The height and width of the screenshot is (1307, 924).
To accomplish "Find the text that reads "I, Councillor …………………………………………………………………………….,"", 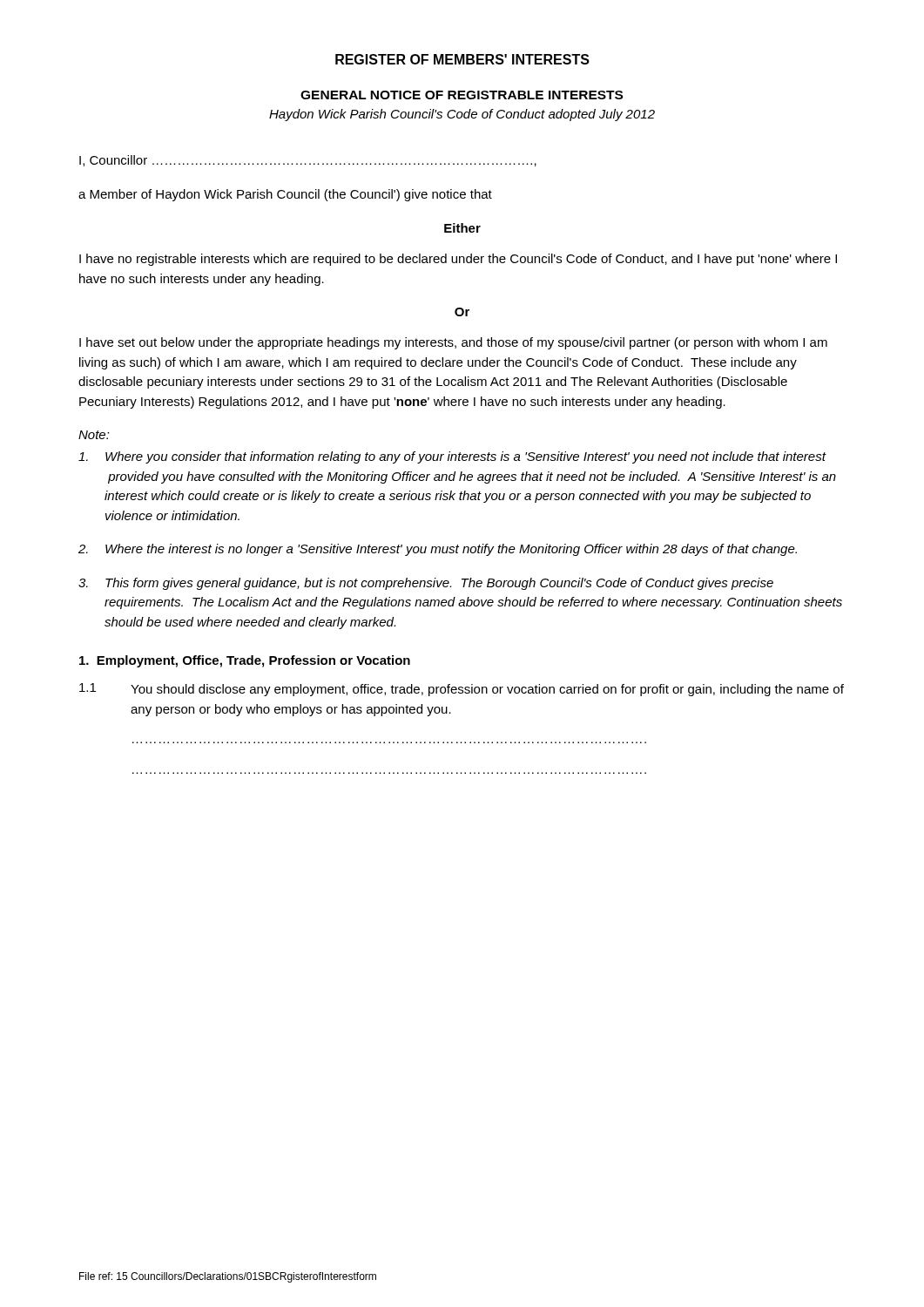I will pyautogui.click(x=308, y=160).
